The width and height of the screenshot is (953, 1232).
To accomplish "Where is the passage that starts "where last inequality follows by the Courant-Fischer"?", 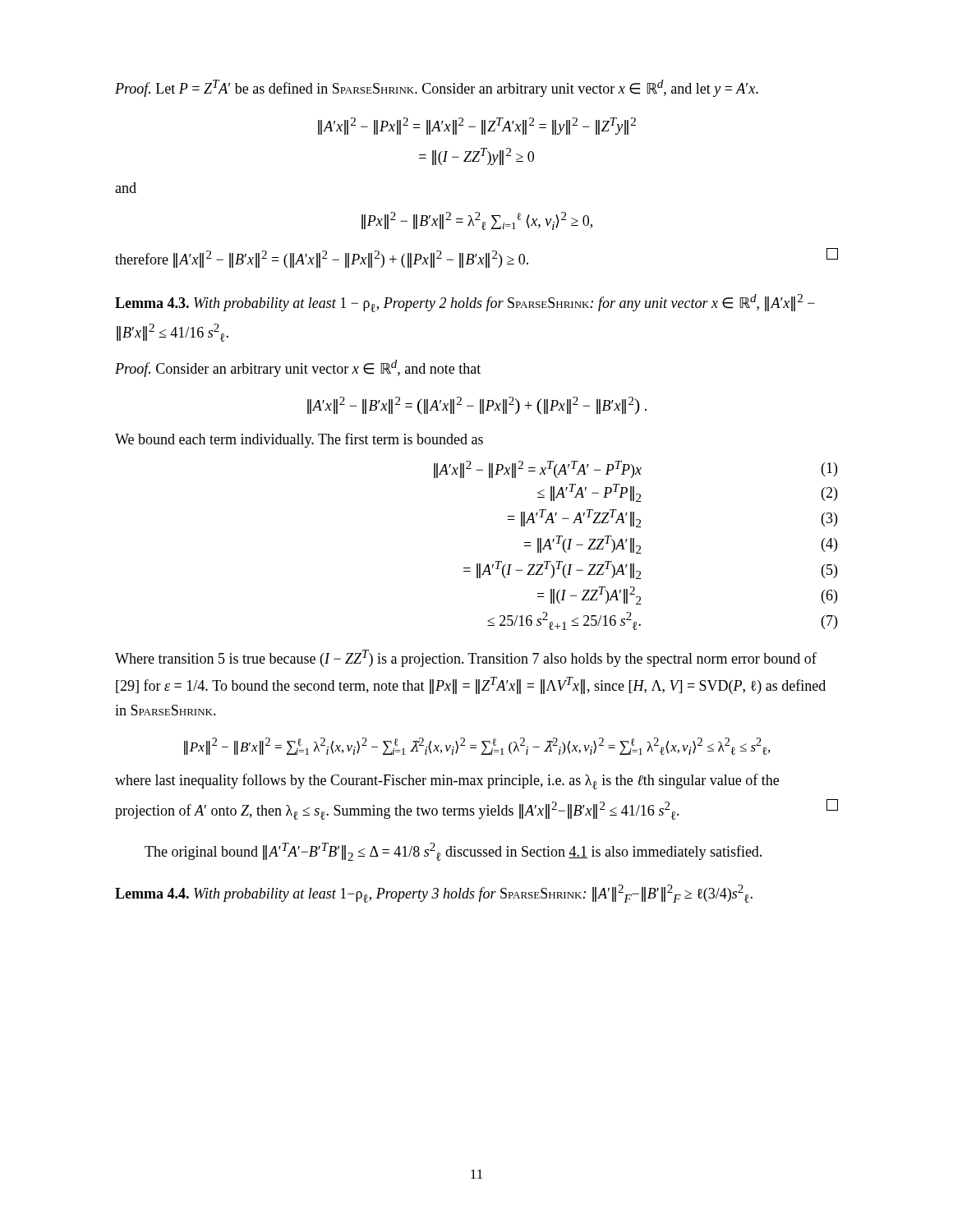I will (476, 797).
